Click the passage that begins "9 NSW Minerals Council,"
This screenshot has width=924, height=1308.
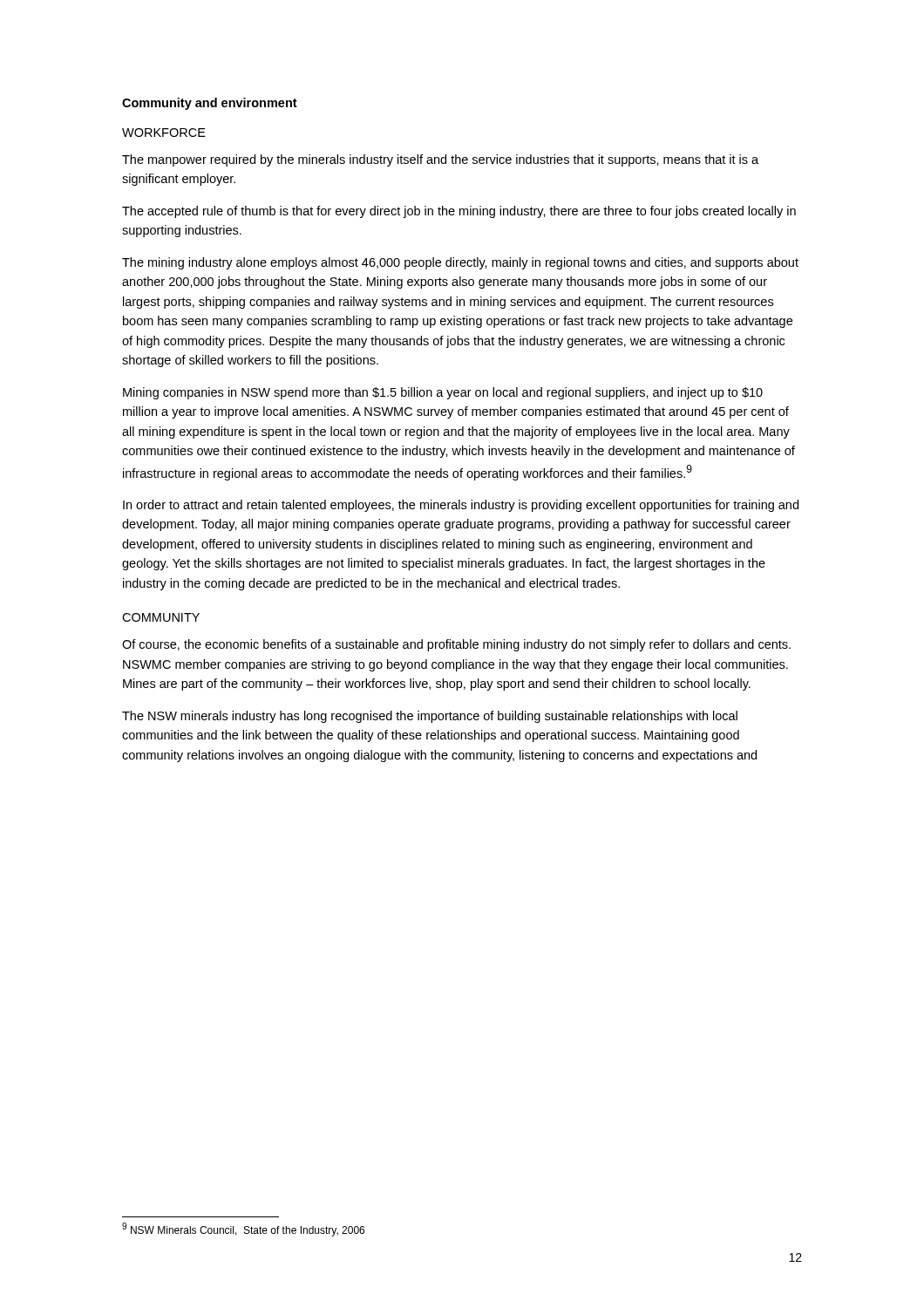244,1229
